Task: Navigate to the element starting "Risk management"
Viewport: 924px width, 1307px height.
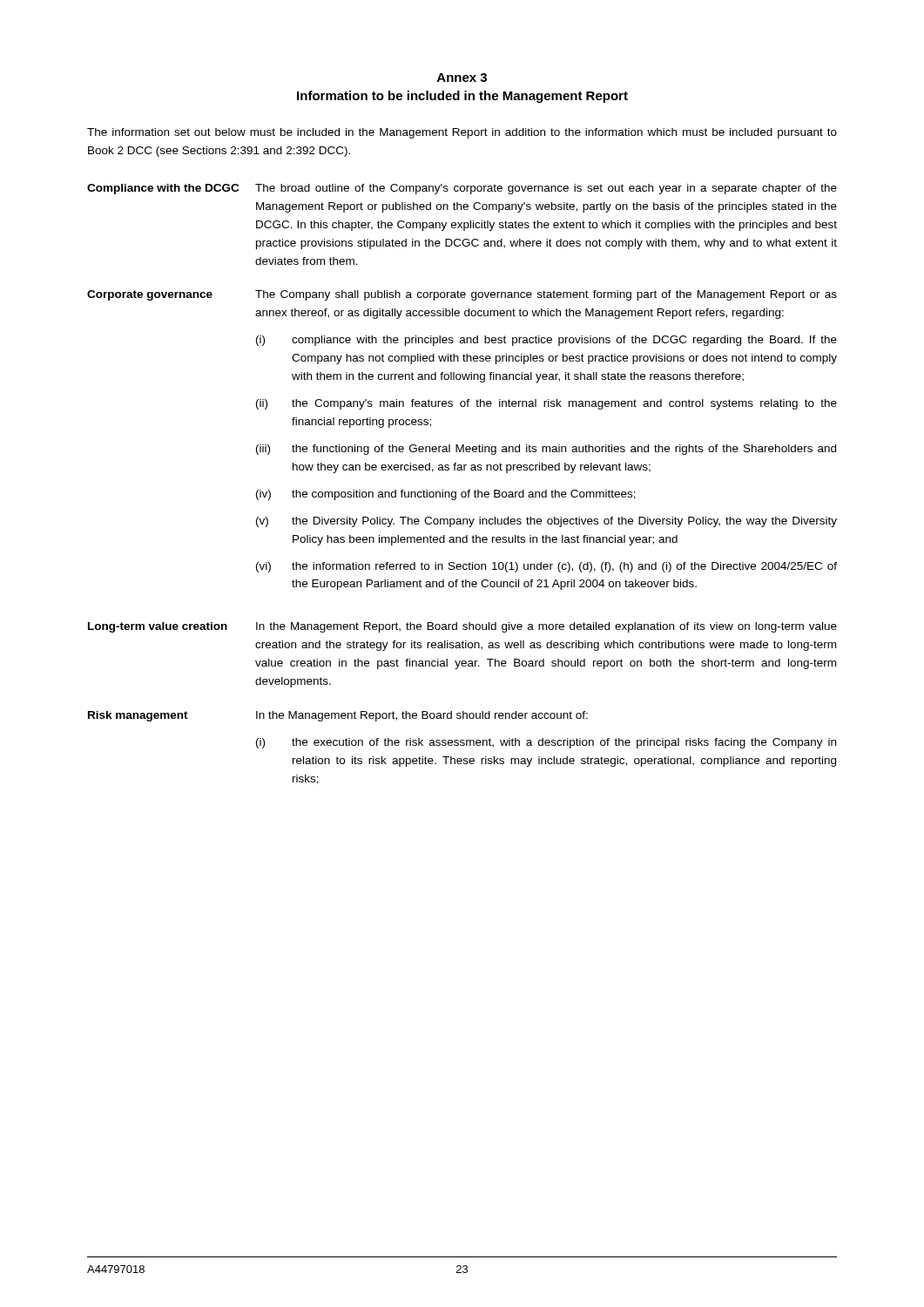Action: tap(137, 715)
